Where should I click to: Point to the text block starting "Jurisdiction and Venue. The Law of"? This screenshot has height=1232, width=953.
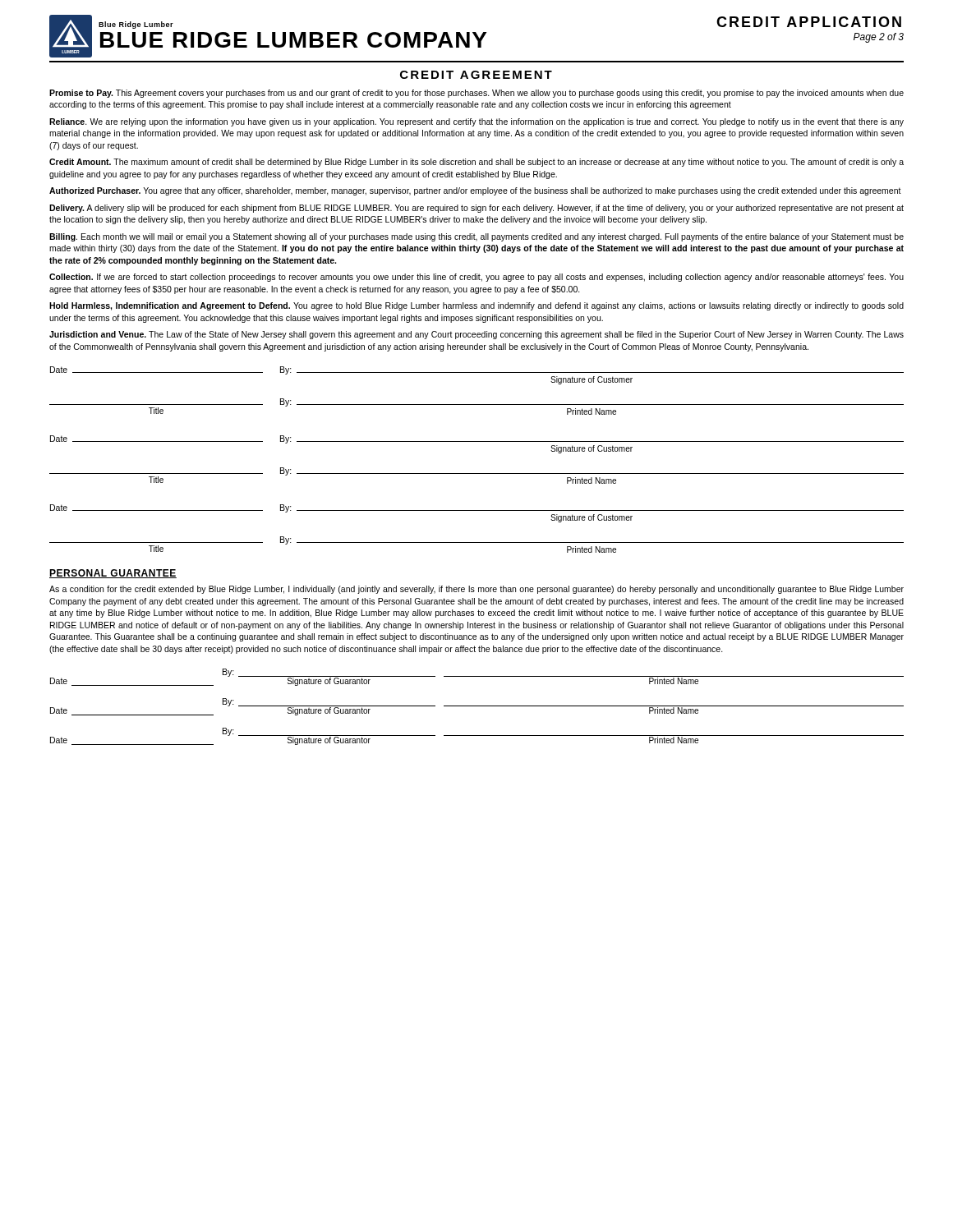(x=476, y=340)
